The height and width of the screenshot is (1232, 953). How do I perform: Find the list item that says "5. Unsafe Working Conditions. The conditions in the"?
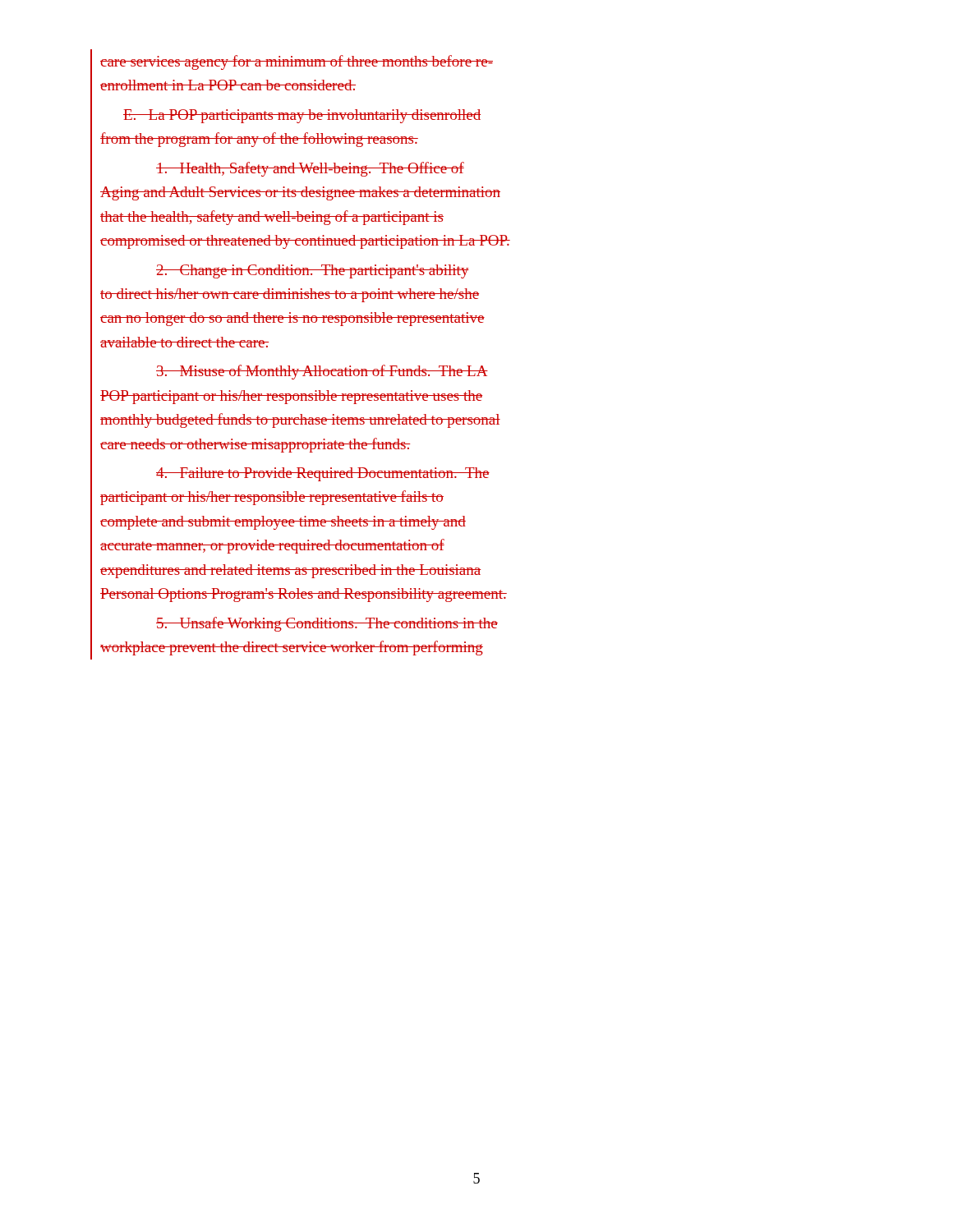299,635
